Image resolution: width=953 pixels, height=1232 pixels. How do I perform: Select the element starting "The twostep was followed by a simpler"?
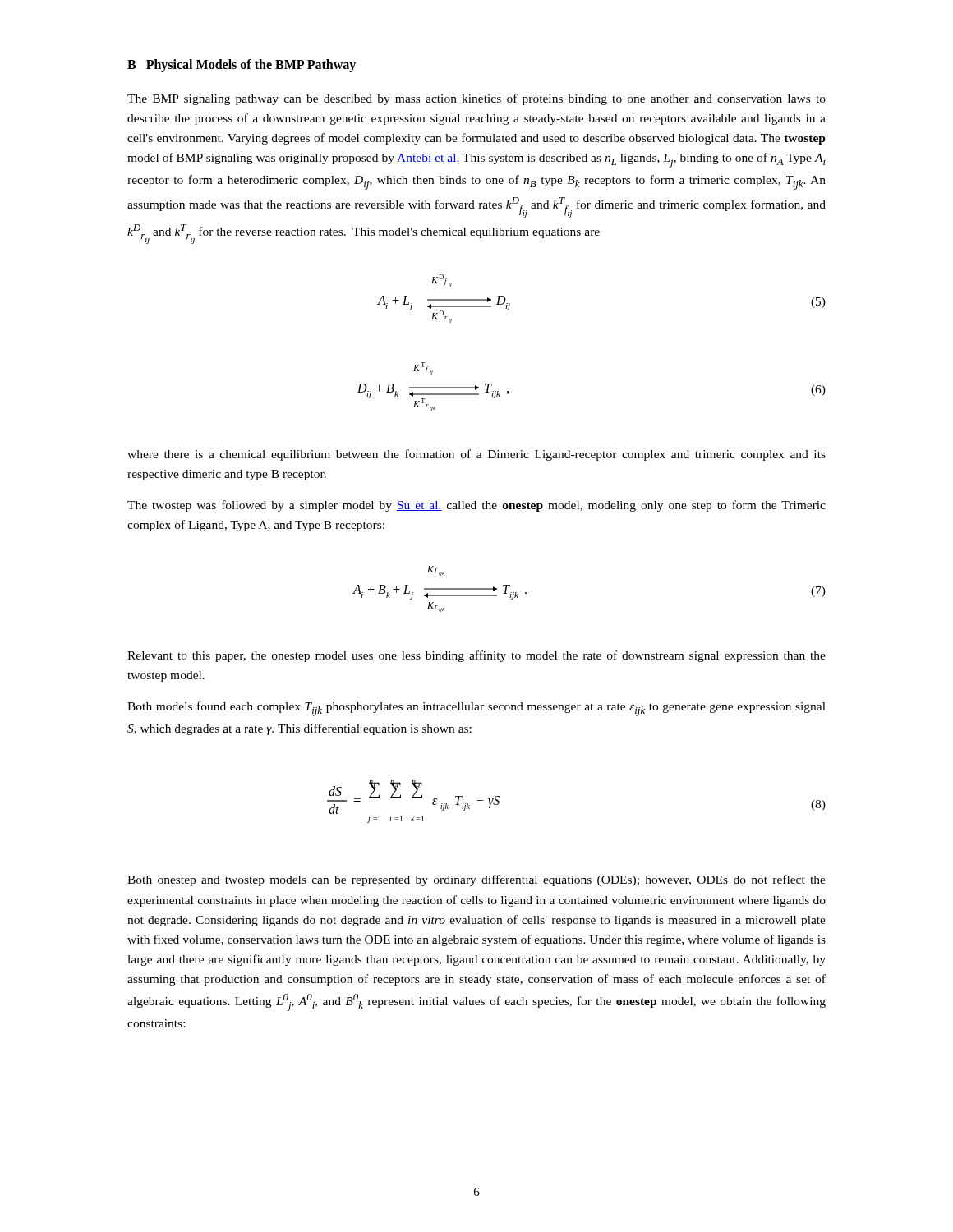(x=476, y=515)
